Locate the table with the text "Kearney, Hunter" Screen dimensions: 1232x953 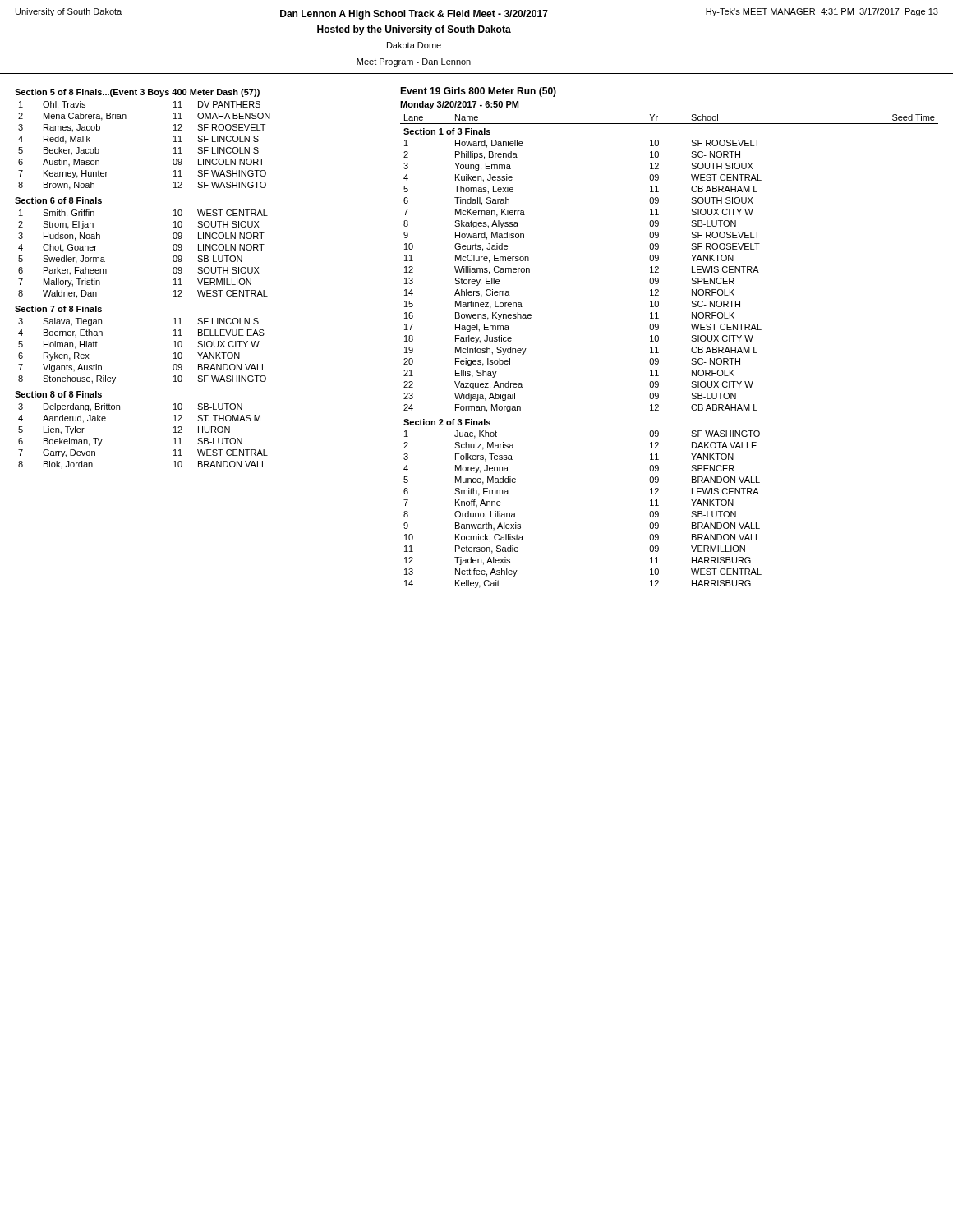click(187, 144)
